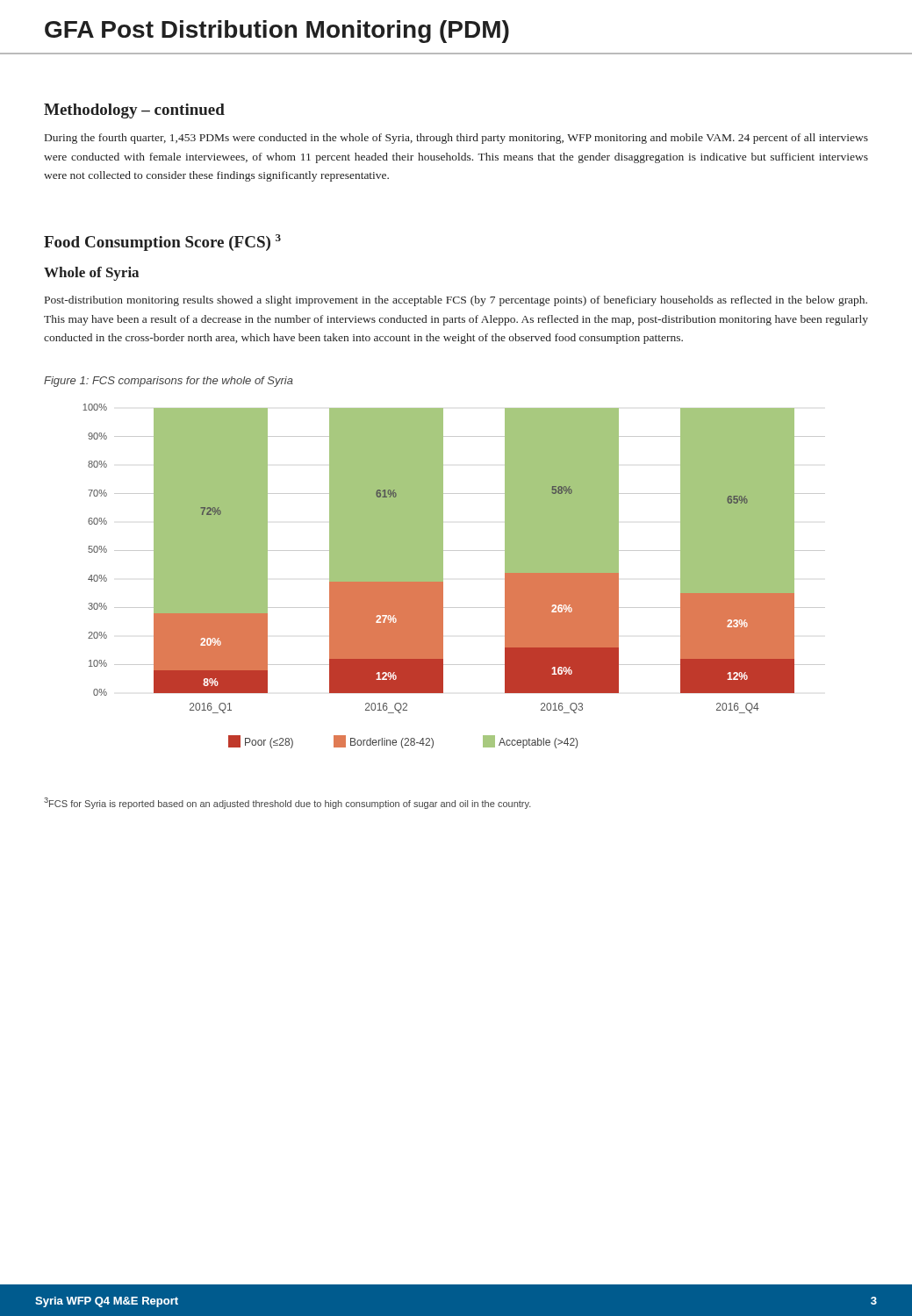Locate the passage starting "Food Consumption Score (FCS) 3"
This screenshot has height=1316, width=912.
(162, 241)
